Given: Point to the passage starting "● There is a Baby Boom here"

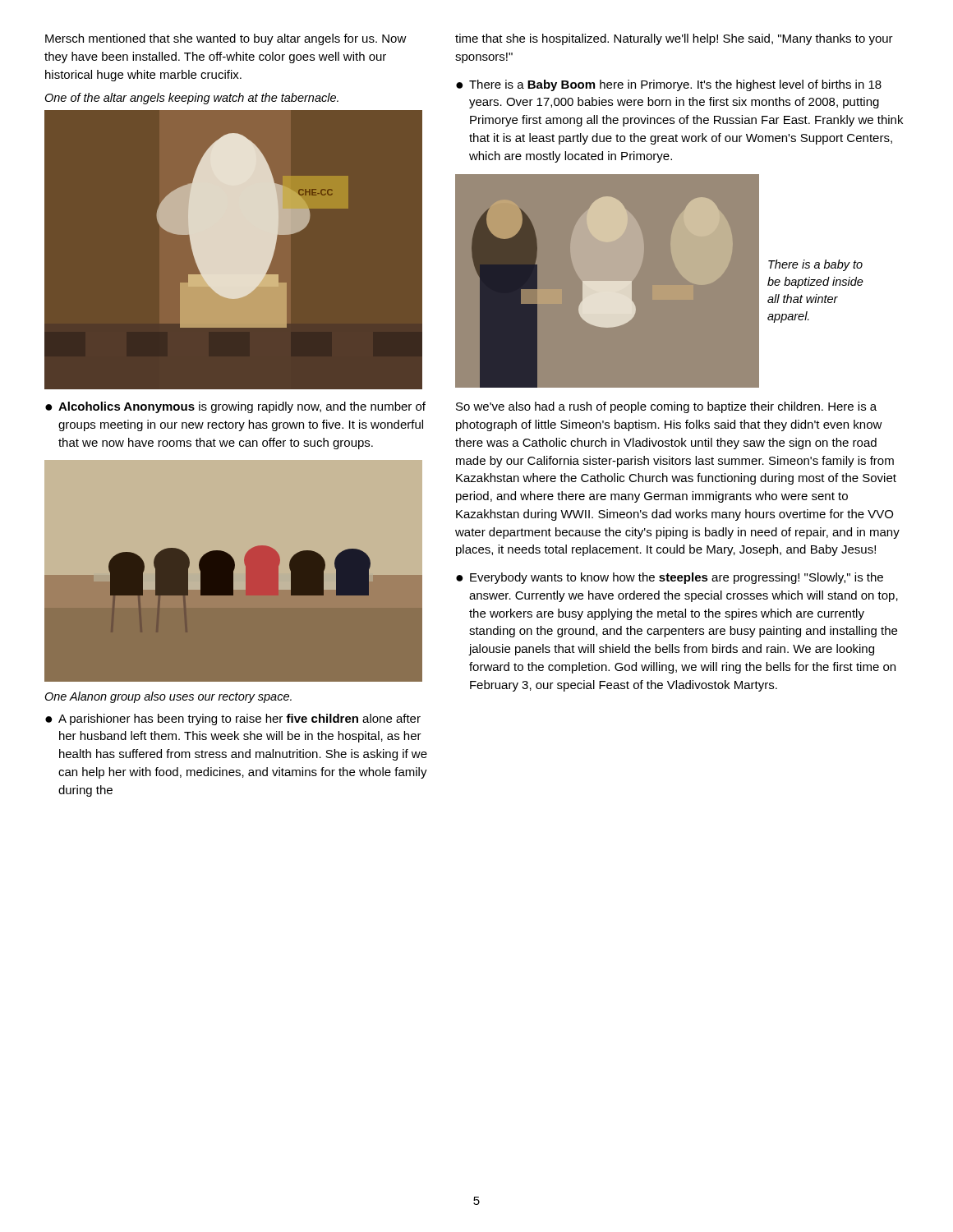Looking at the screenshot, I should [682, 120].
